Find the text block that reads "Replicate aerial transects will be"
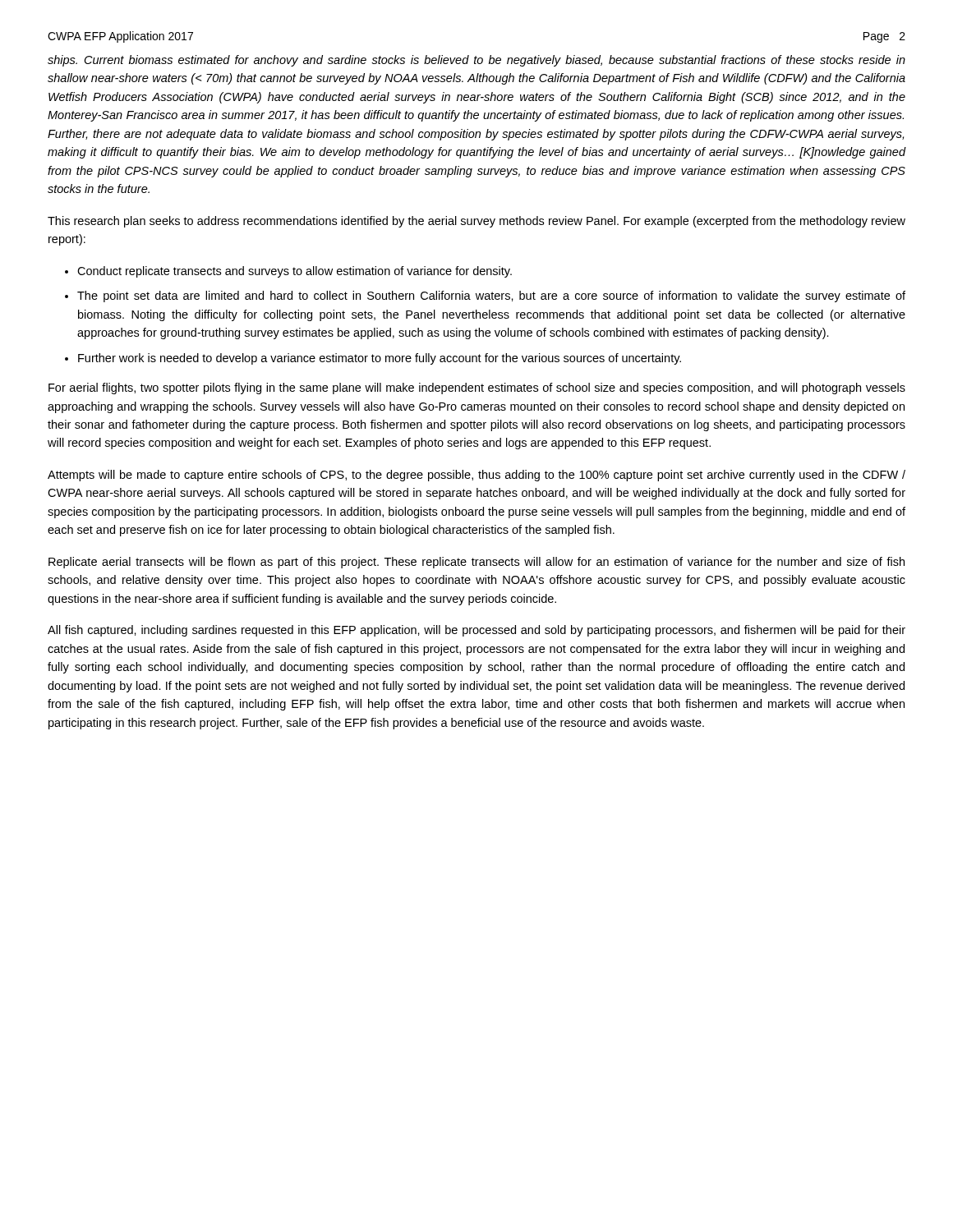This screenshot has width=953, height=1232. 476,580
